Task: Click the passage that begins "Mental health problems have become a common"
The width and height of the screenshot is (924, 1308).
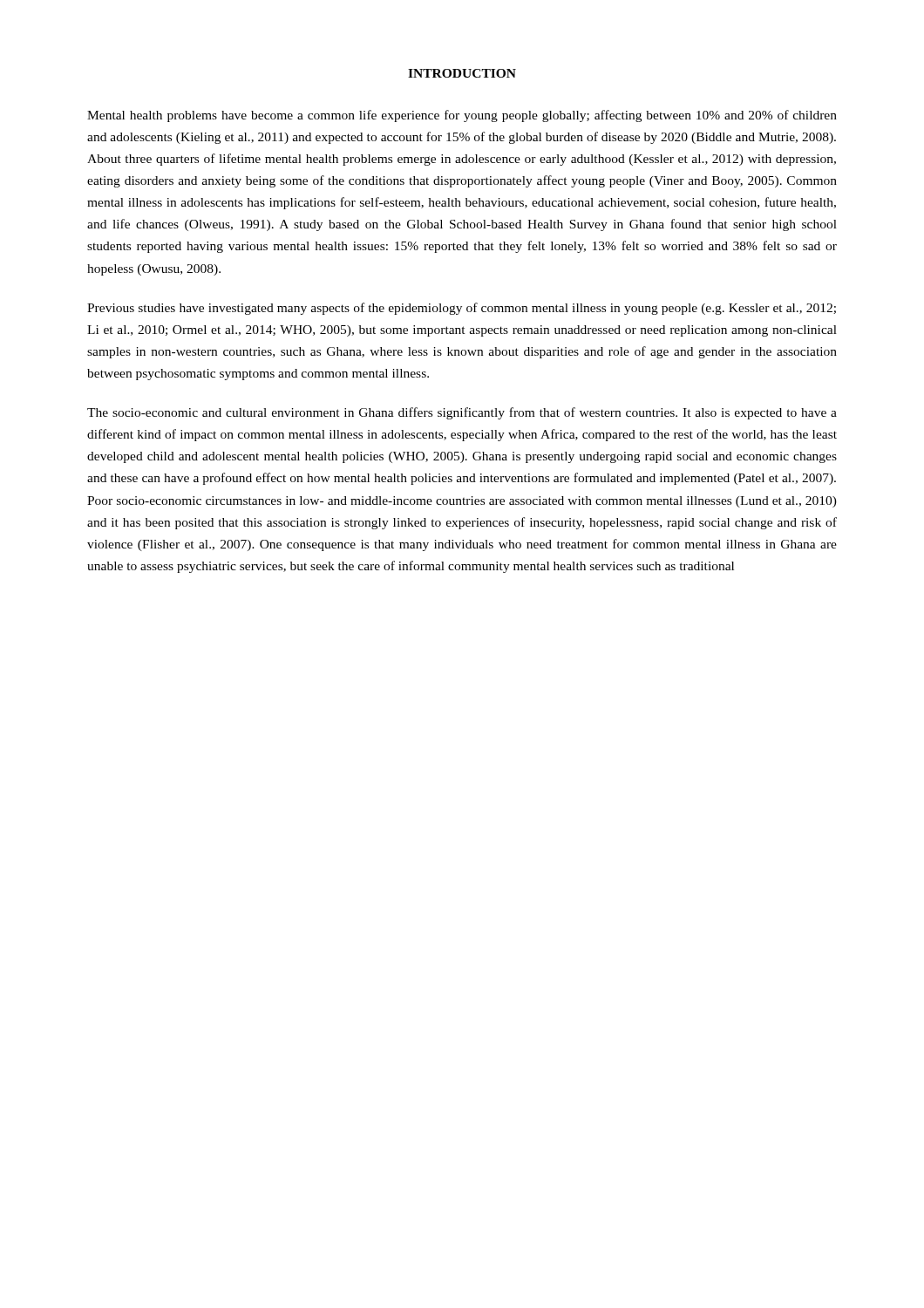Action: coord(462,191)
